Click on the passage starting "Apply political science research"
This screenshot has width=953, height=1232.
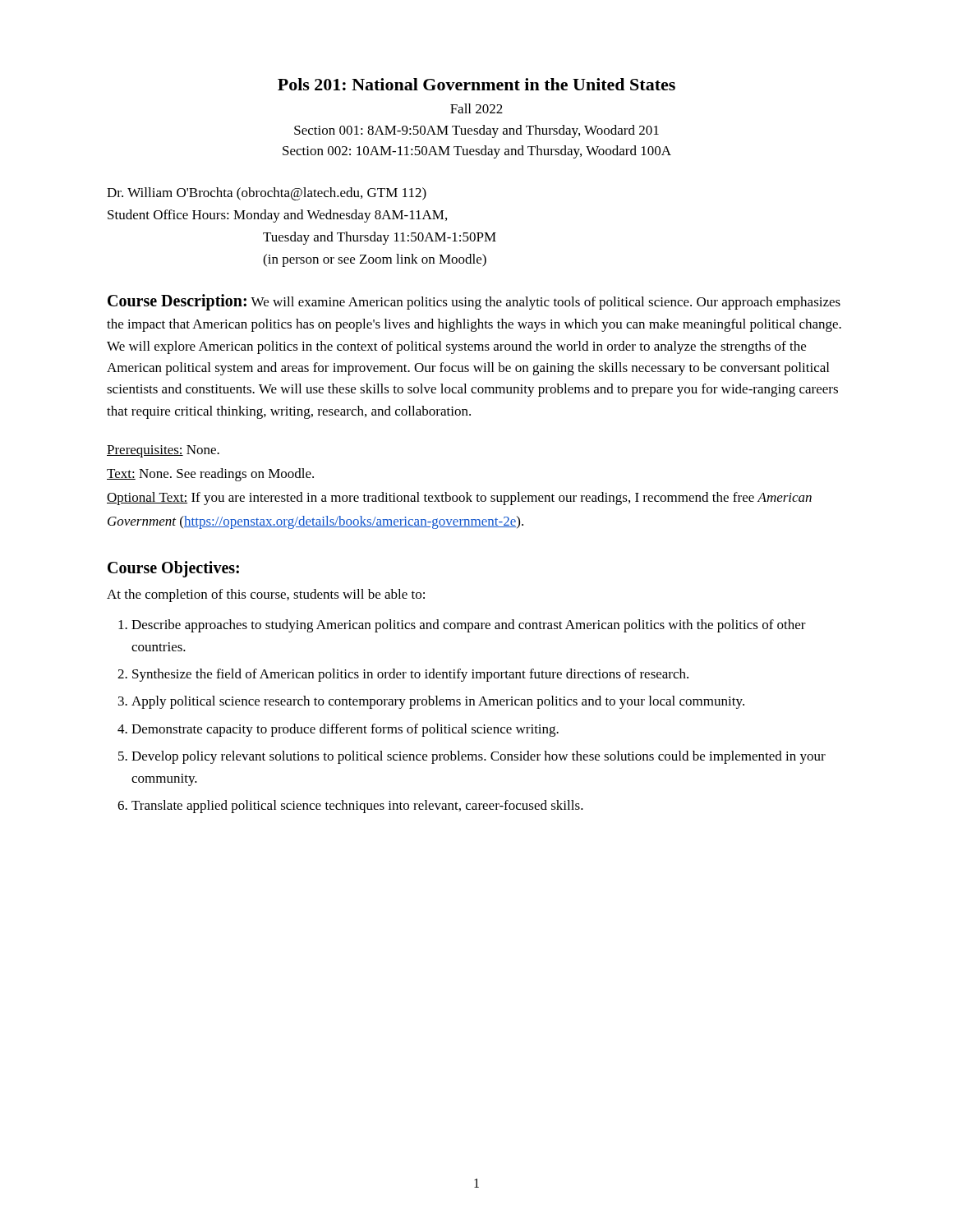[438, 701]
